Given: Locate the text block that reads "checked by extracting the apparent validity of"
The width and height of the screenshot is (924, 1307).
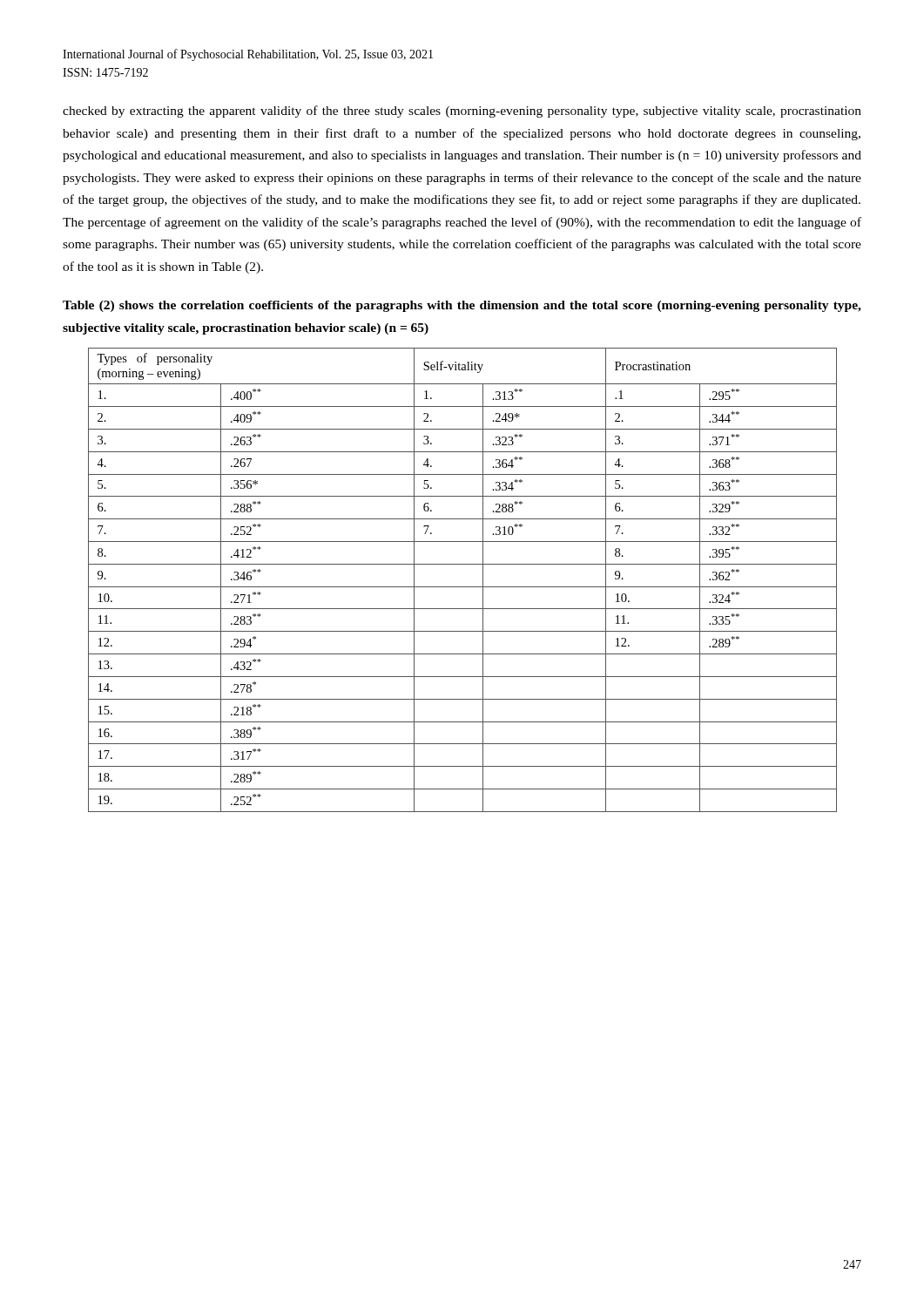Looking at the screenshot, I should point(462,188).
